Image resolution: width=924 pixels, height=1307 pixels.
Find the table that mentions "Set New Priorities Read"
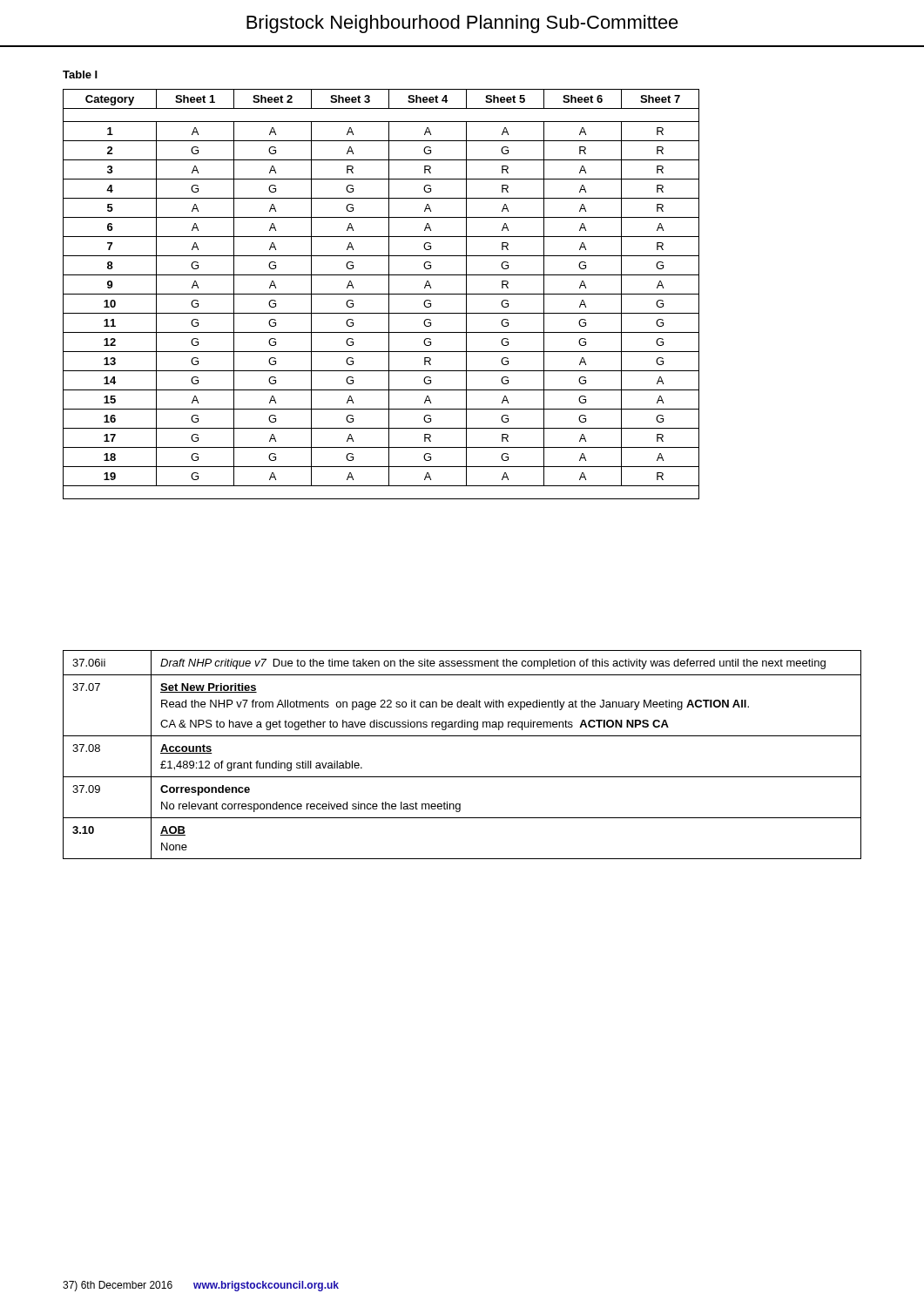coord(462,742)
